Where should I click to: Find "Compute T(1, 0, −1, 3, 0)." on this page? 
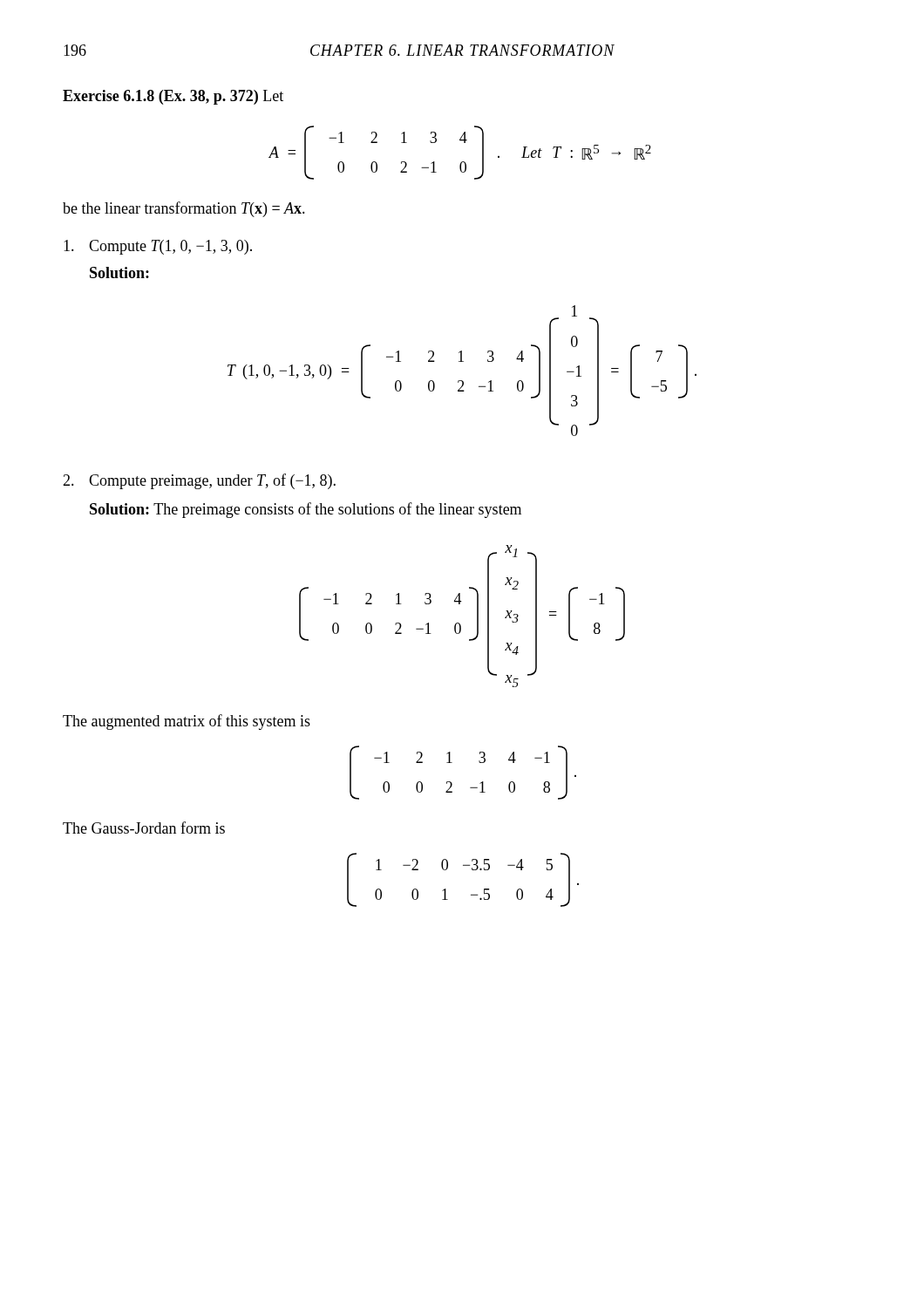pos(158,247)
